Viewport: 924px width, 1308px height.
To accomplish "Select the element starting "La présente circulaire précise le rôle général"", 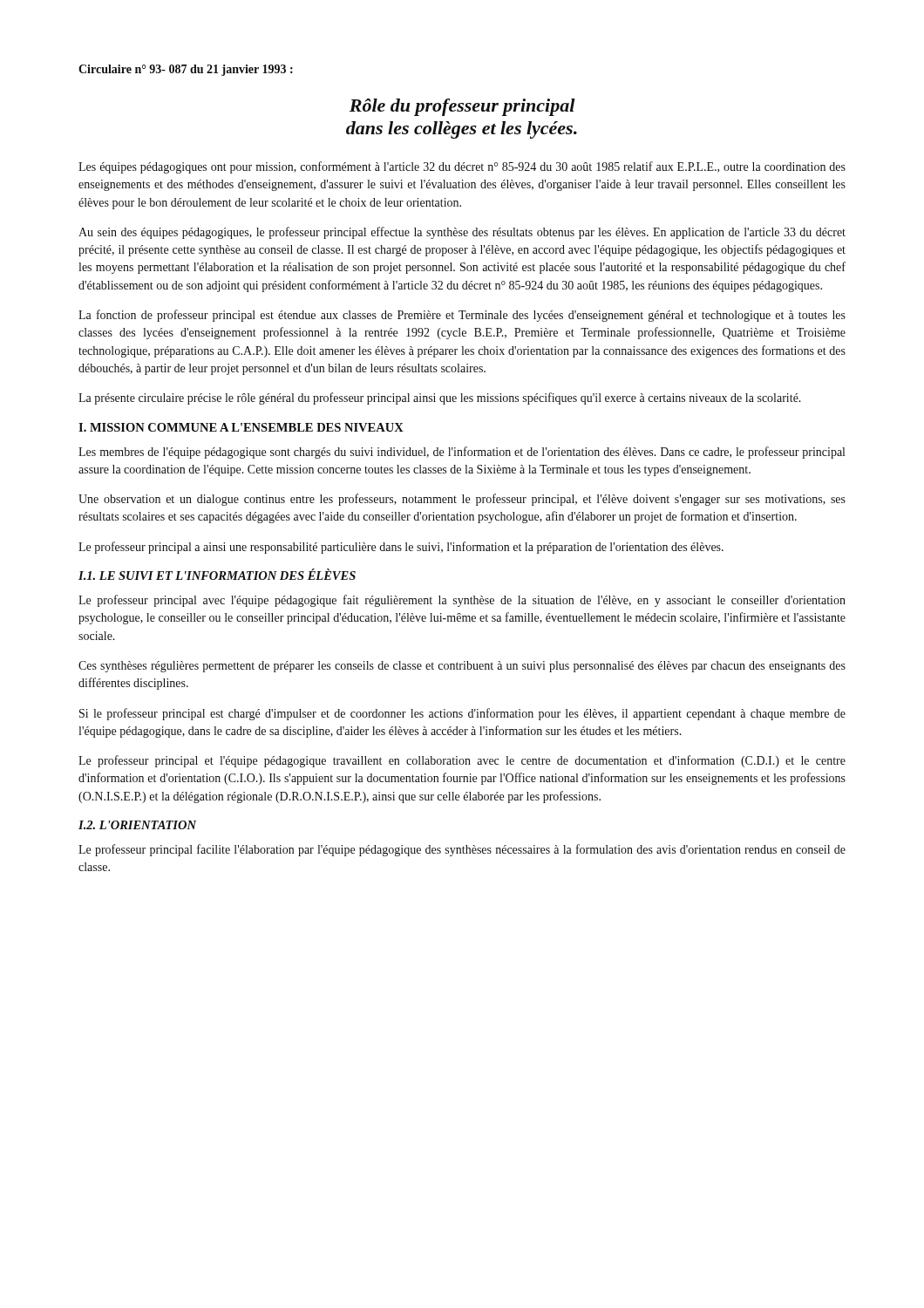I will (440, 398).
